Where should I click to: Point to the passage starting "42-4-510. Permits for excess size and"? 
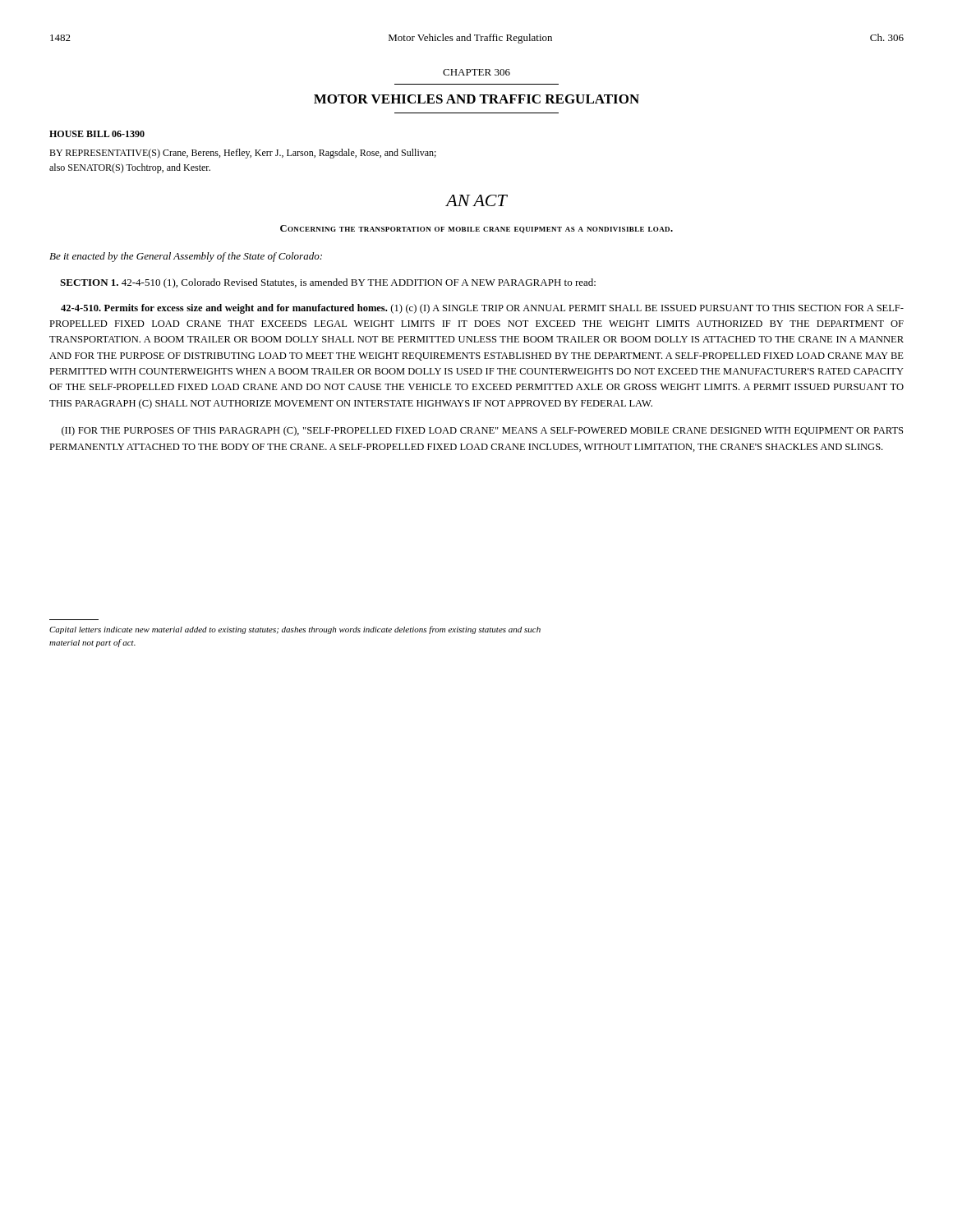point(476,355)
